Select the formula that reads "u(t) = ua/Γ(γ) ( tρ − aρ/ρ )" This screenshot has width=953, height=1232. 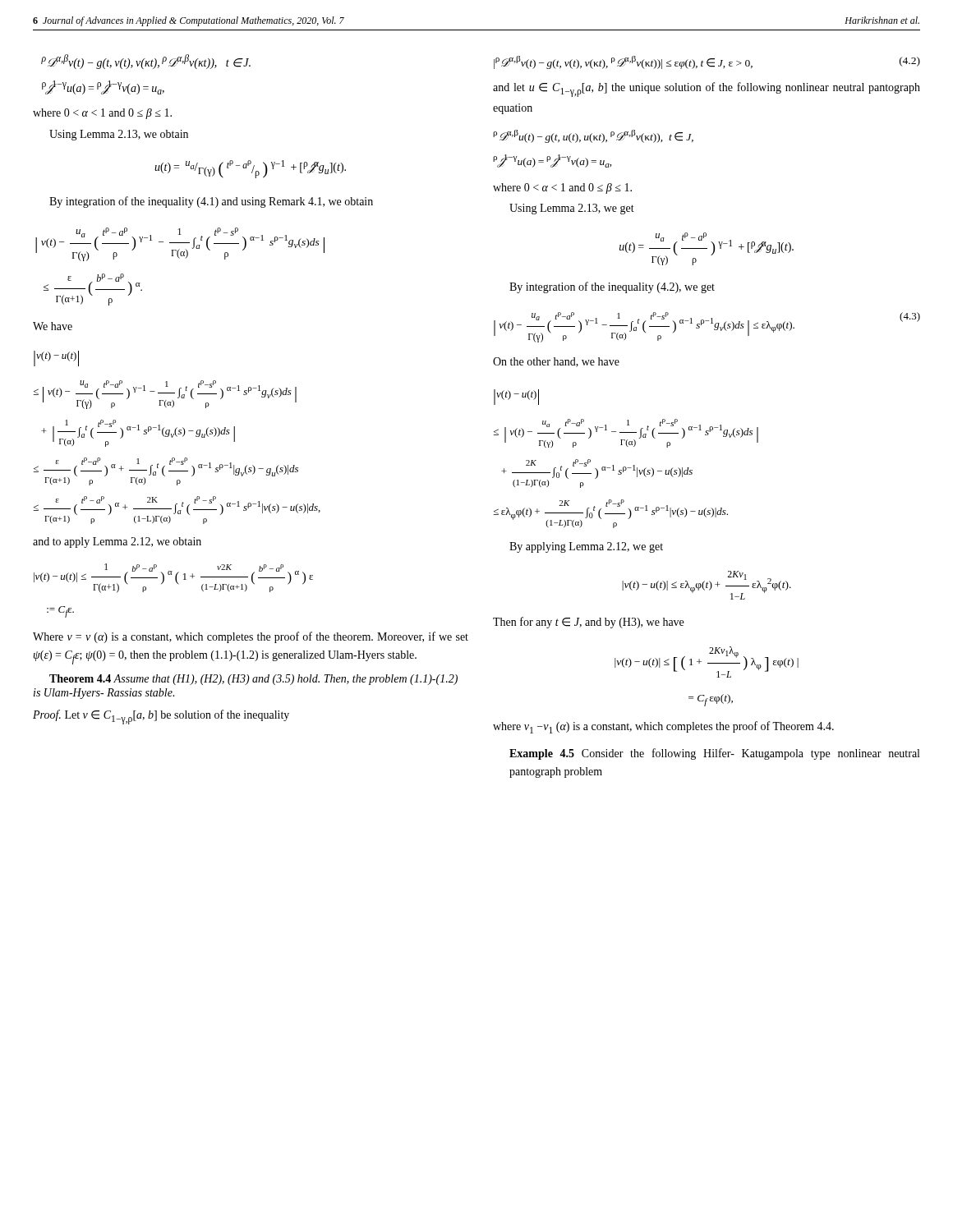point(251,168)
